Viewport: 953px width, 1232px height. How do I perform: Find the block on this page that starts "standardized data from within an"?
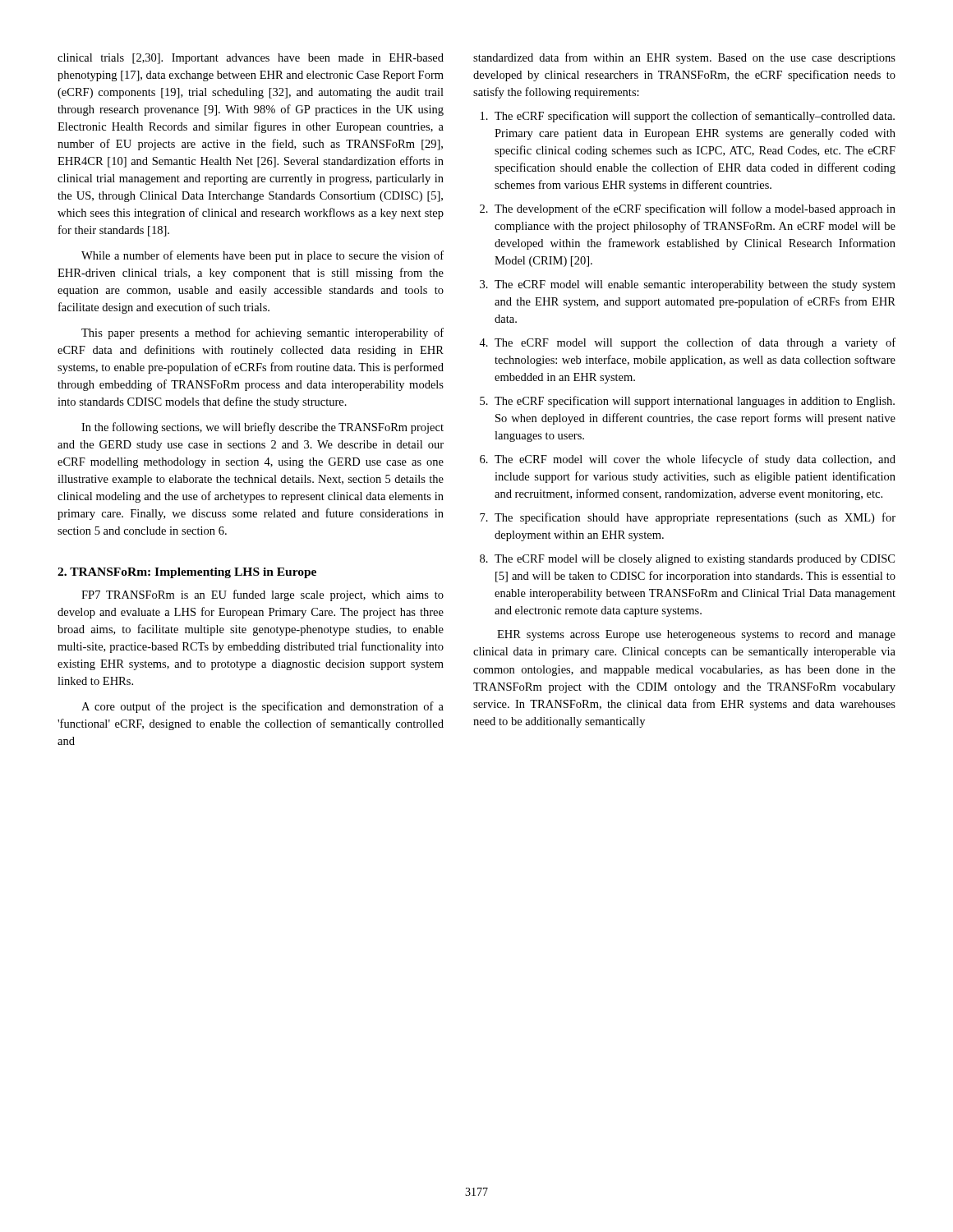(x=684, y=75)
